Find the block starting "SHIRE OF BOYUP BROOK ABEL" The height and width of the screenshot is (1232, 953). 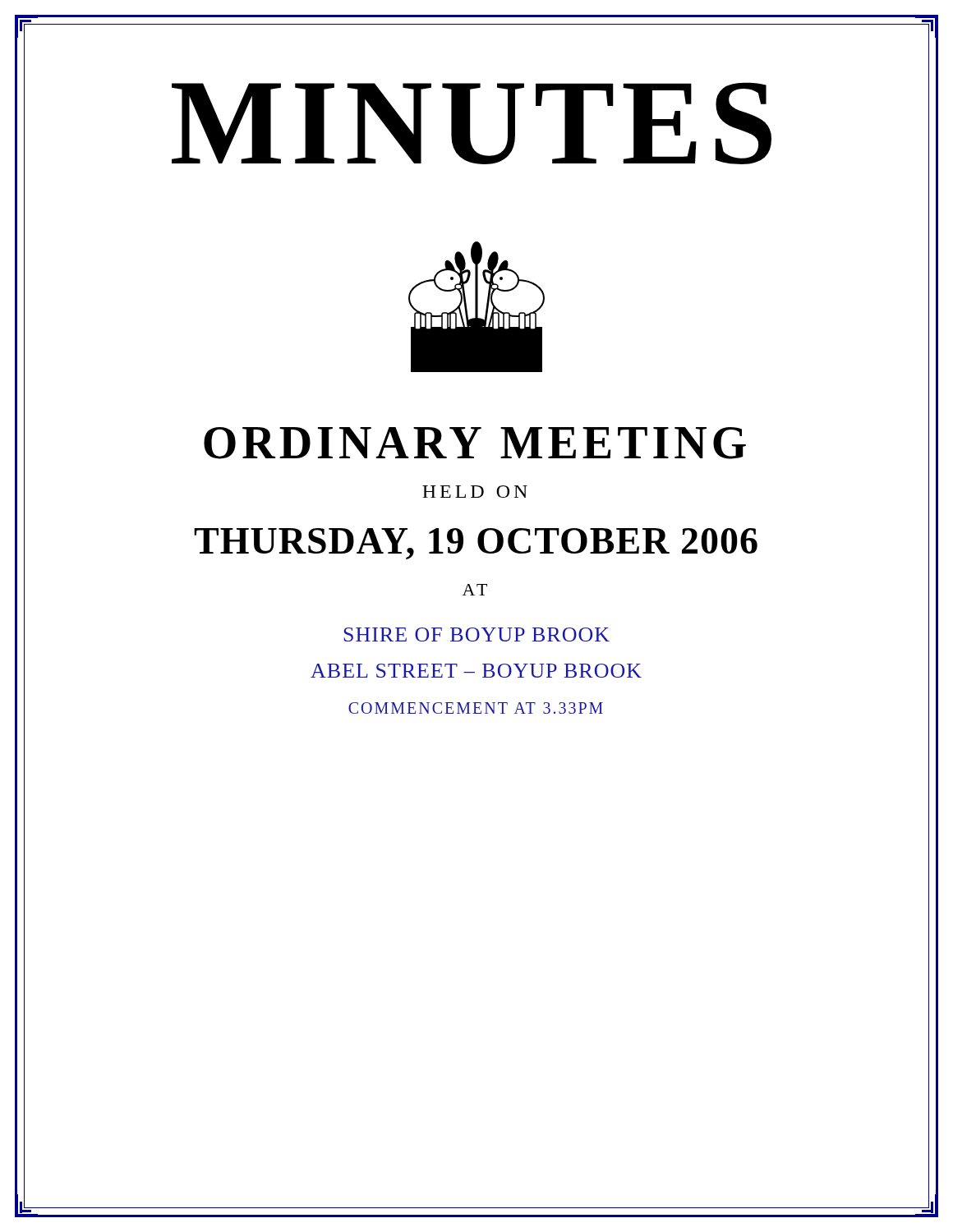pos(476,670)
